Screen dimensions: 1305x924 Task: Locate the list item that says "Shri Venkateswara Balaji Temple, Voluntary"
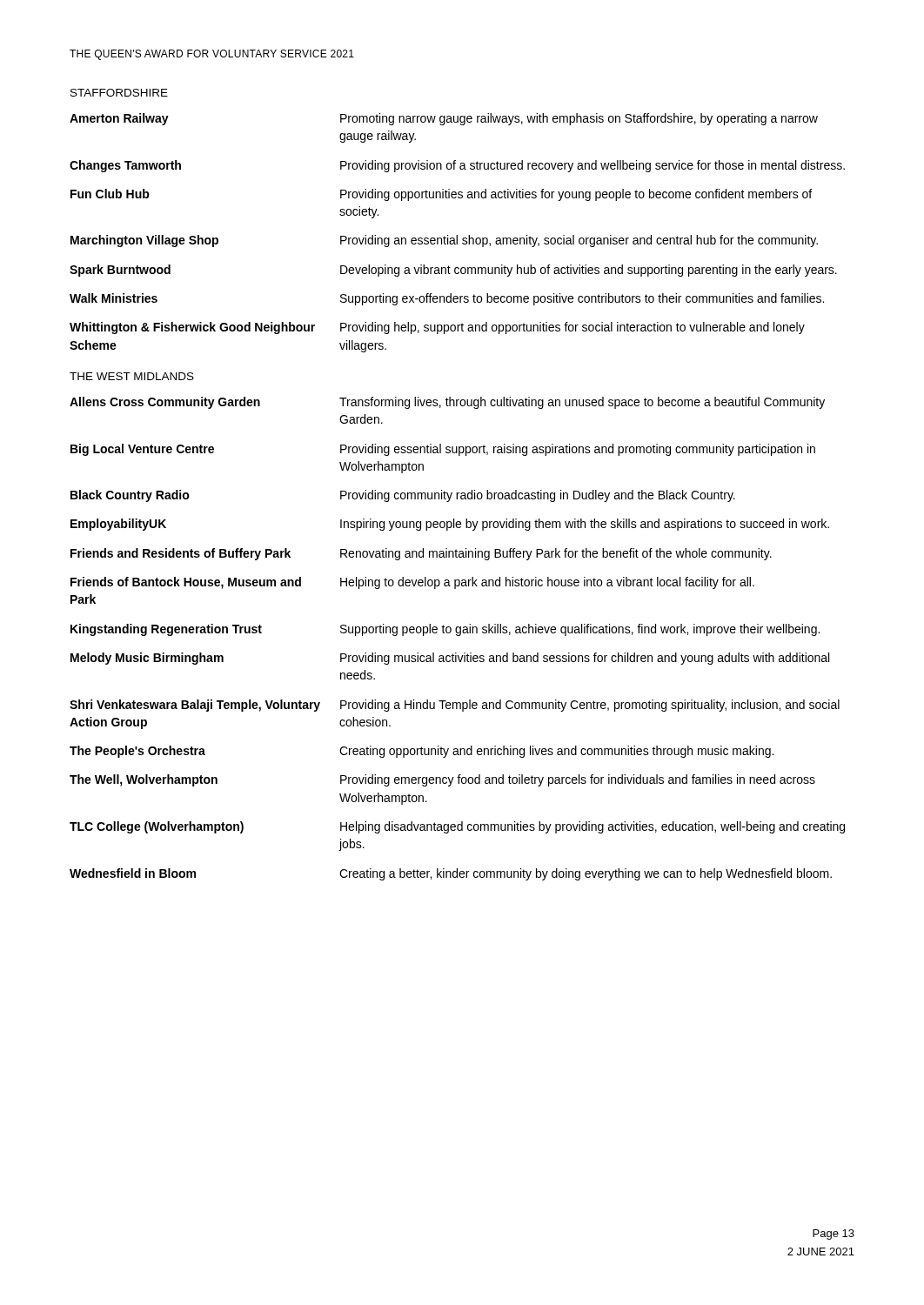[462, 713]
